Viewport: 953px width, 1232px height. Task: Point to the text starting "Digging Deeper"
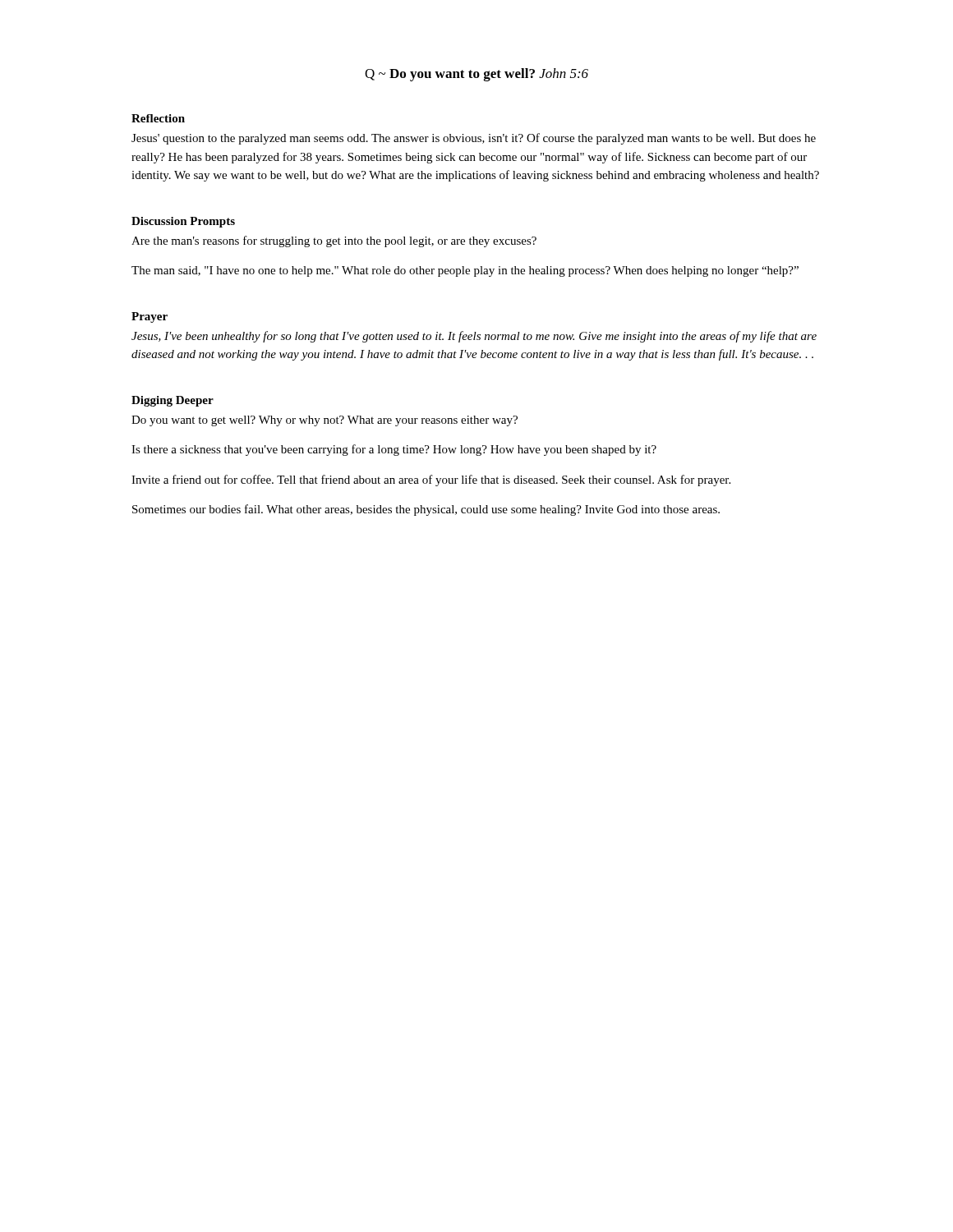172,400
